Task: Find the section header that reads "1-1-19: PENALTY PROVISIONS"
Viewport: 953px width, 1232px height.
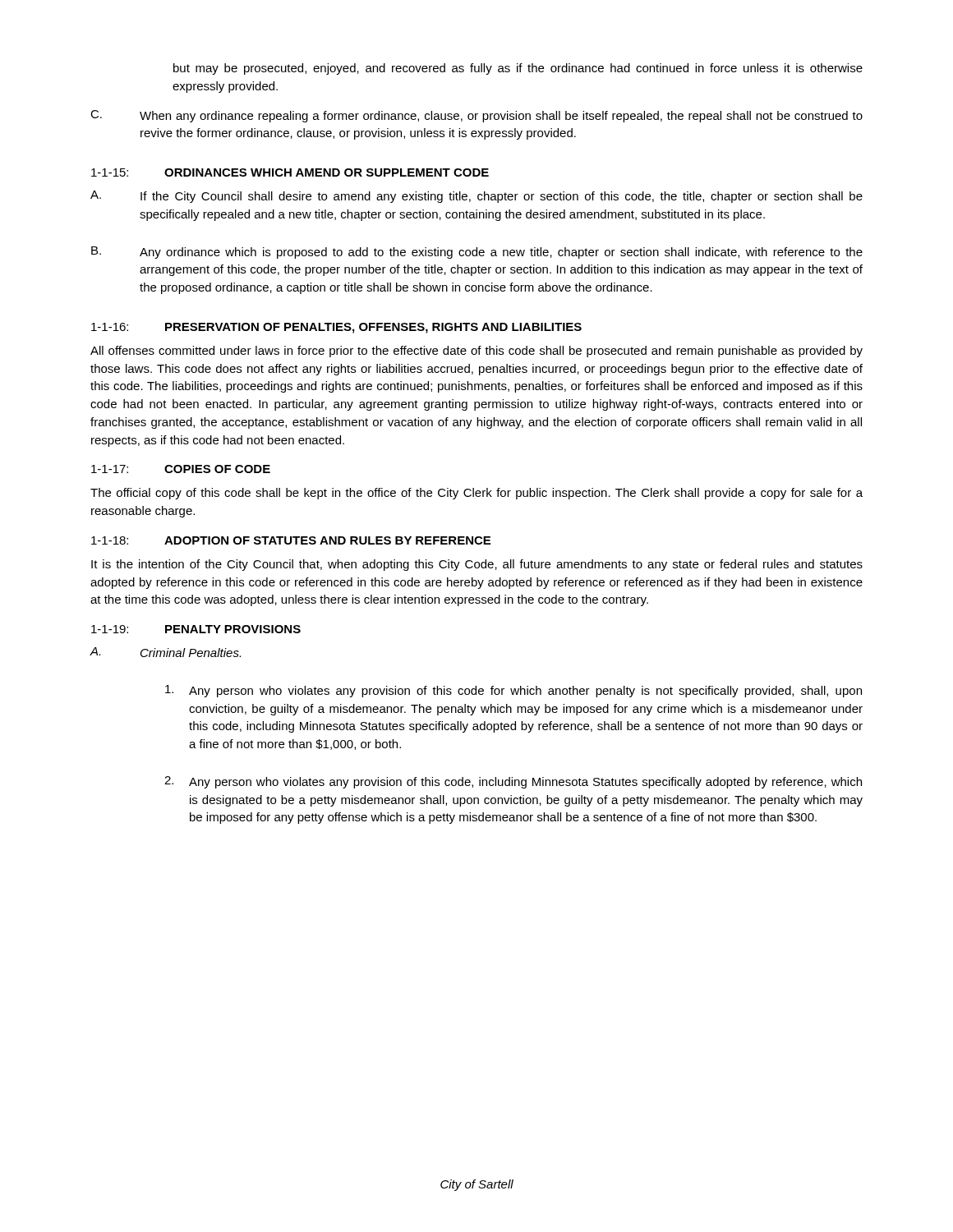Action: [x=196, y=629]
